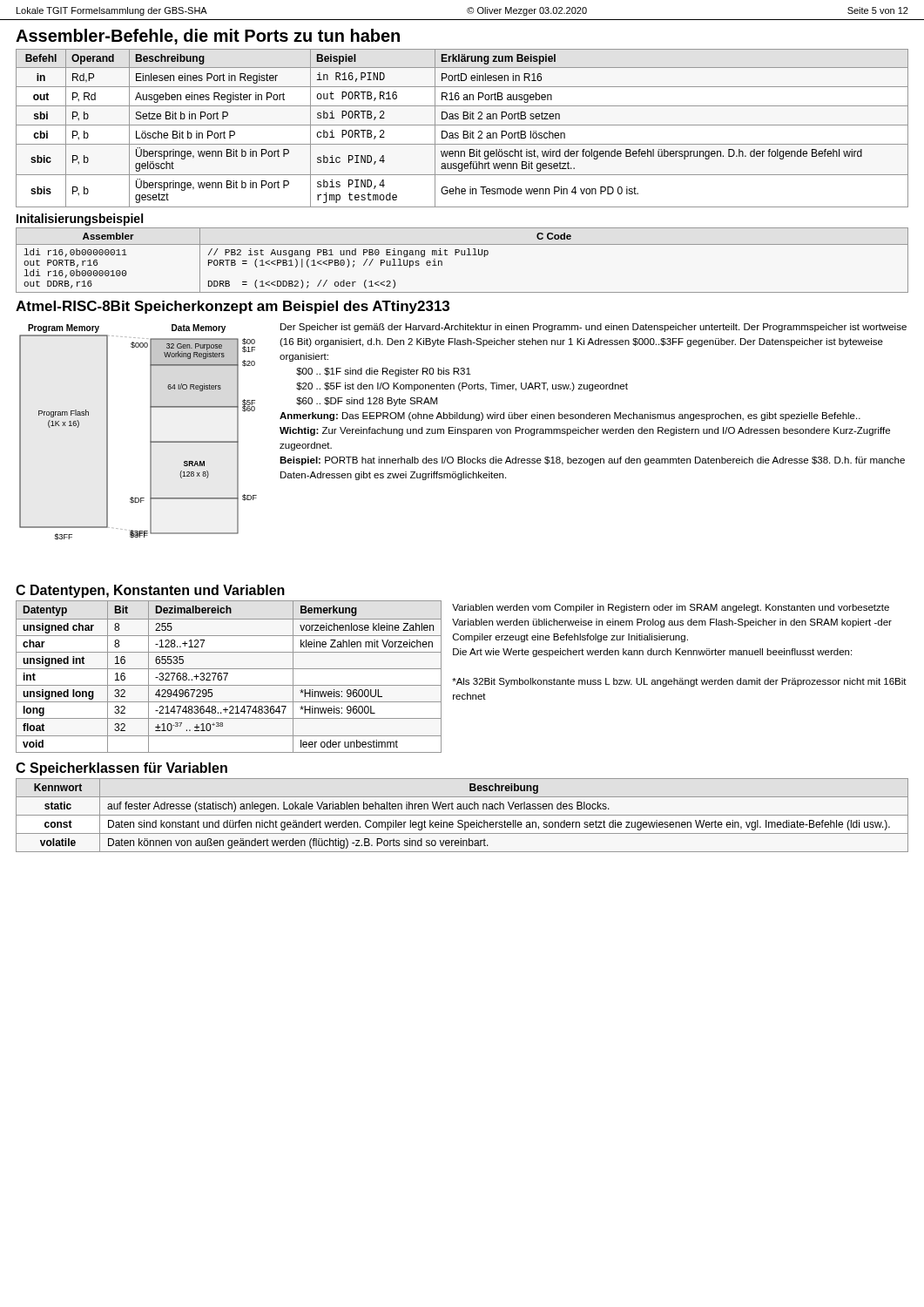Click on the table containing "sbis PIND,4 rjmp testmode"
The width and height of the screenshot is (924, 1307).
click(x=462, y=128)
